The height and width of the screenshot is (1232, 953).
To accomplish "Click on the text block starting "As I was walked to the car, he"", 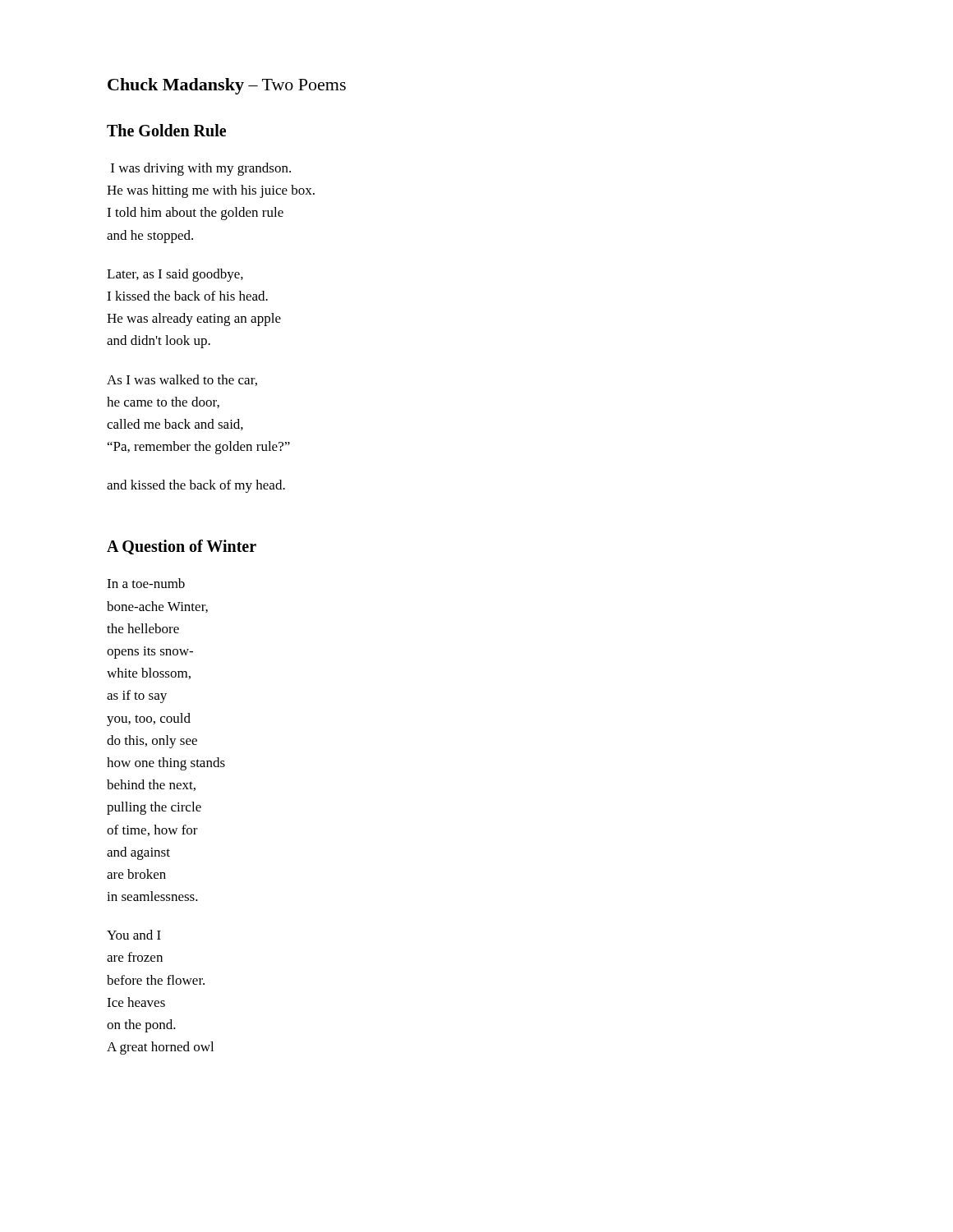I will click(199, 413).
